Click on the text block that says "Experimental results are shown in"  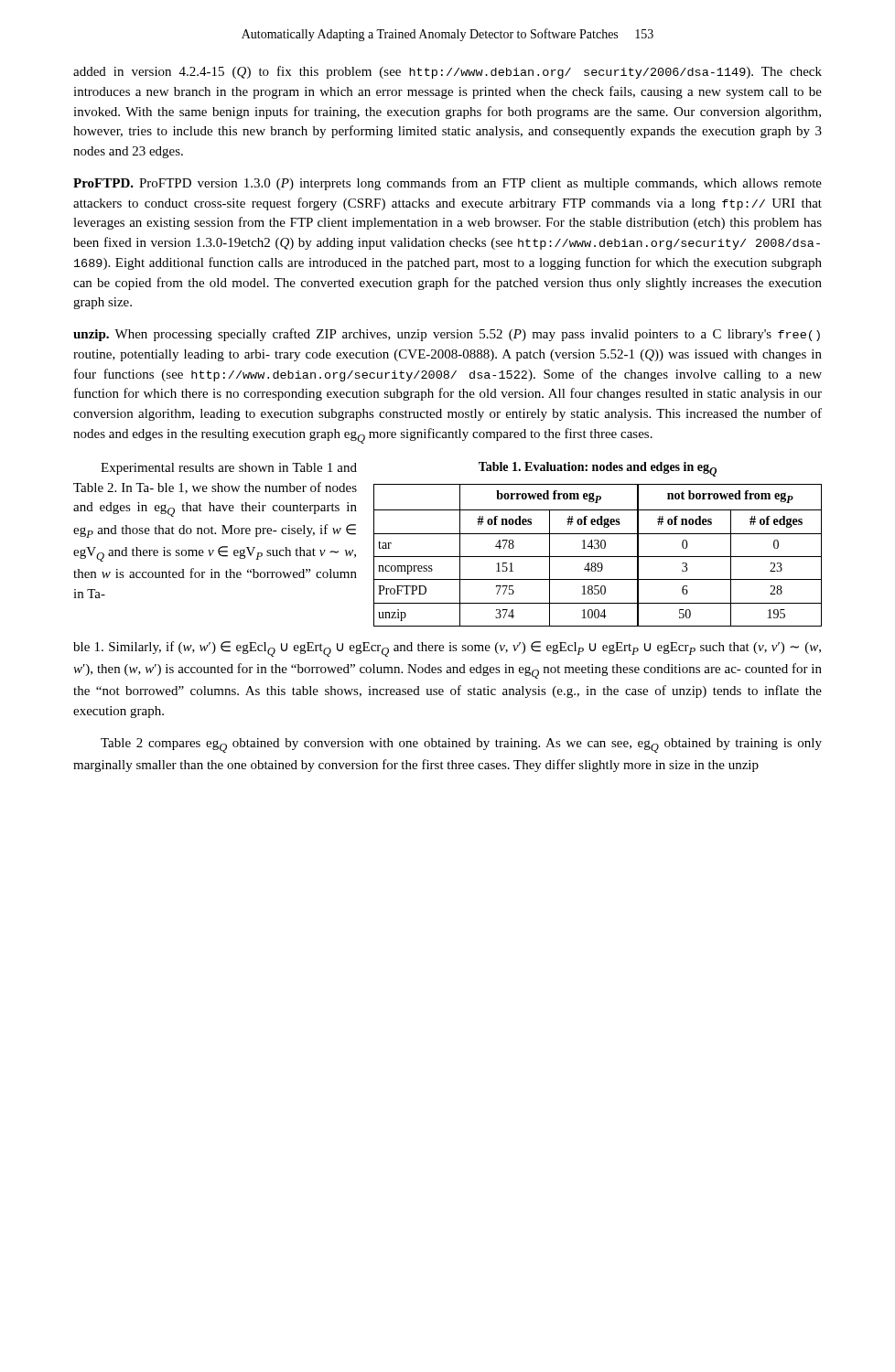click(x=215, y=530)
